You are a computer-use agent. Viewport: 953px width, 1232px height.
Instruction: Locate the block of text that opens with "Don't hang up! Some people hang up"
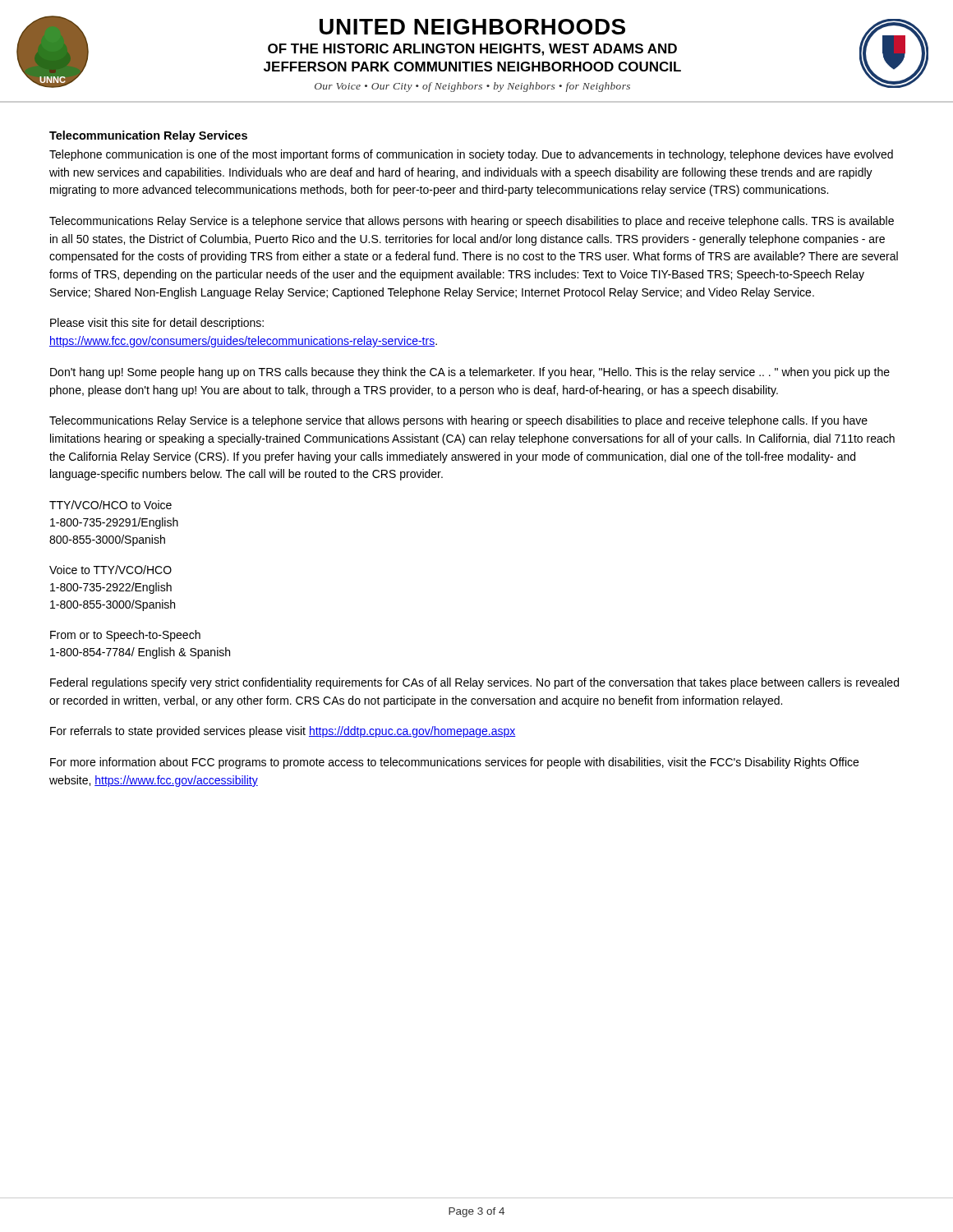[x=469, y=381]
